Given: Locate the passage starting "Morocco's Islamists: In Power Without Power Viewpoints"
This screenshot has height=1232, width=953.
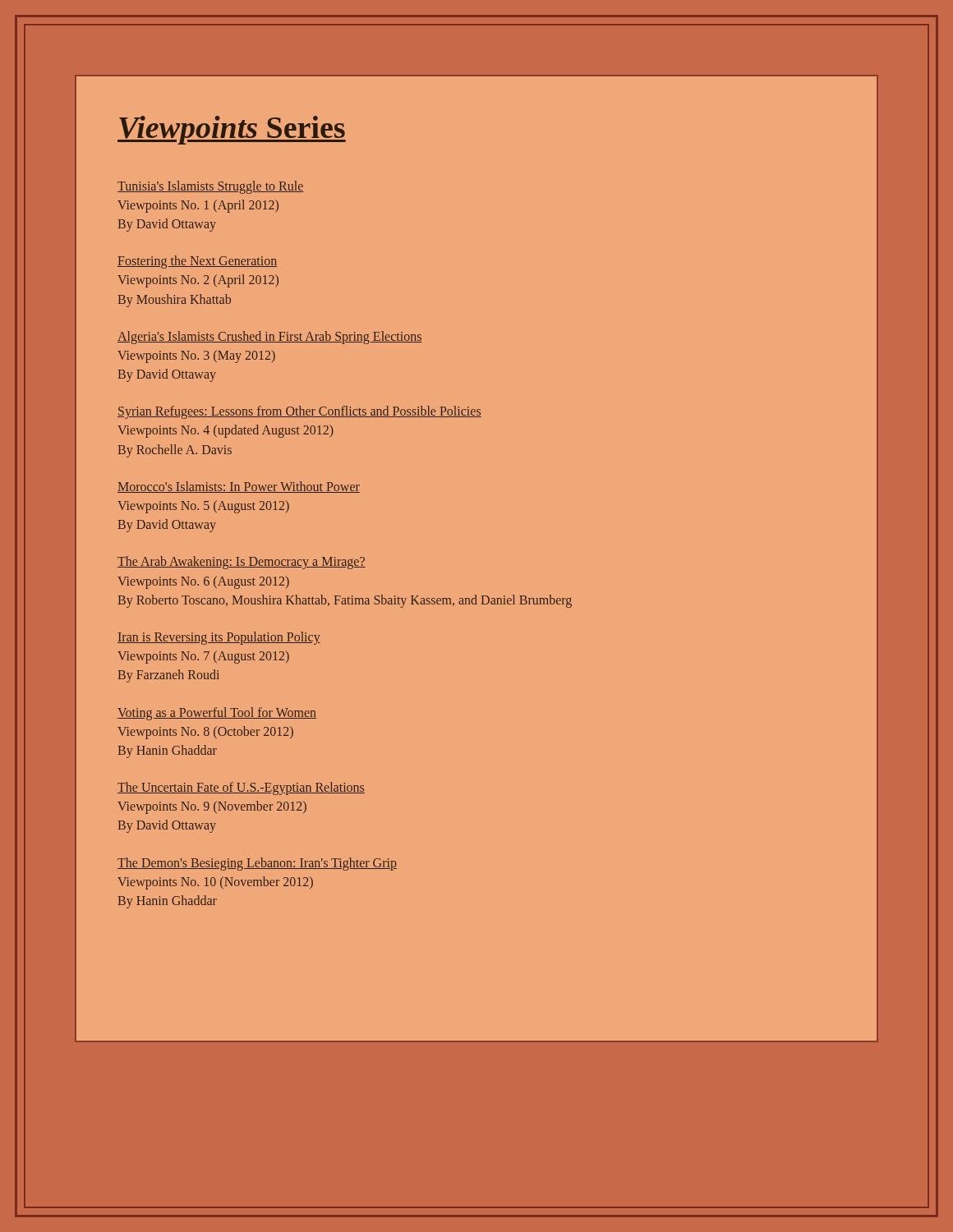Looking at the screenshot, I should pyautogui.click(x=239, y=487).
